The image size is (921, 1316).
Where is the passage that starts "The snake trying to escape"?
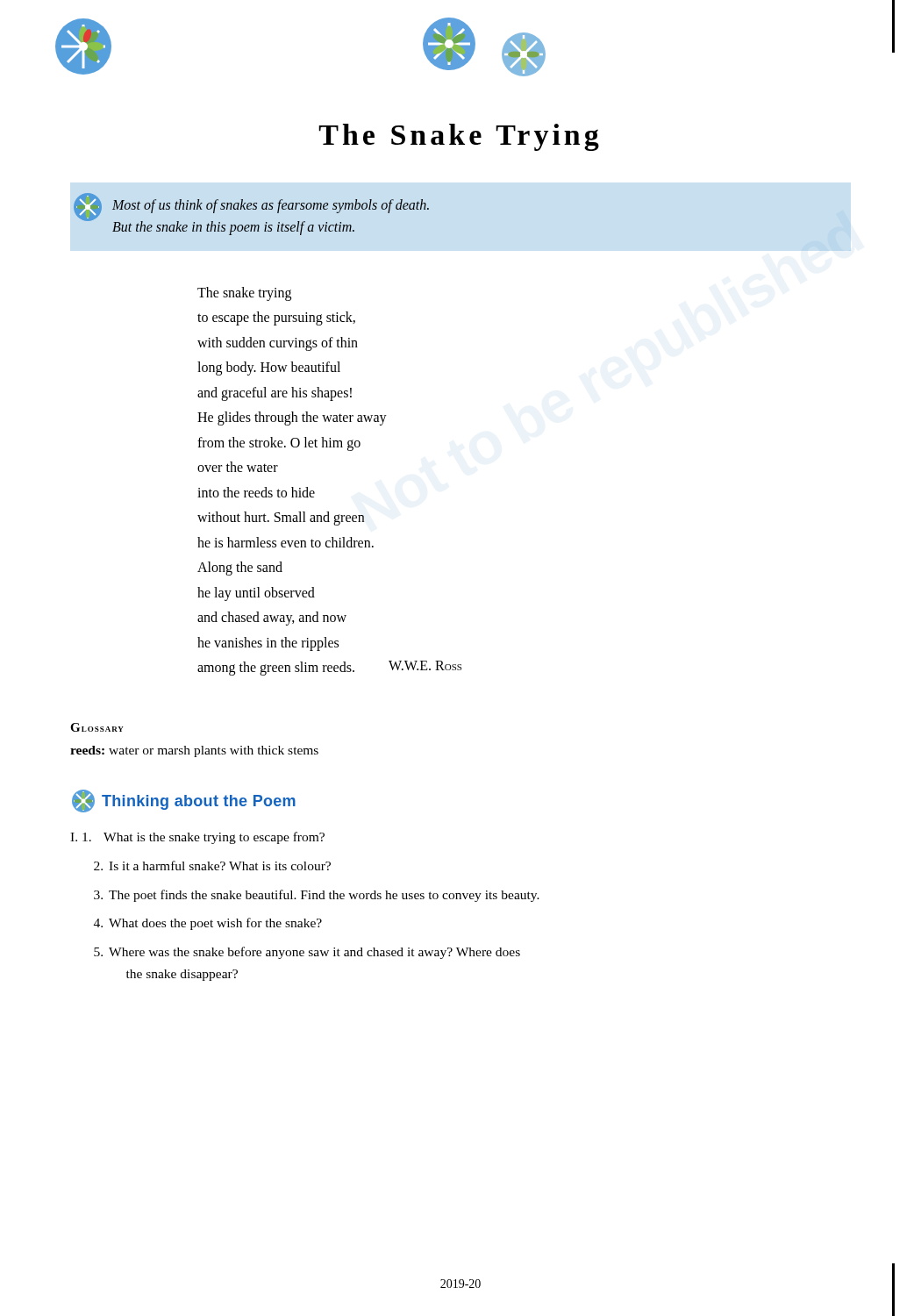pyautogui.click(x=244, y=294)
